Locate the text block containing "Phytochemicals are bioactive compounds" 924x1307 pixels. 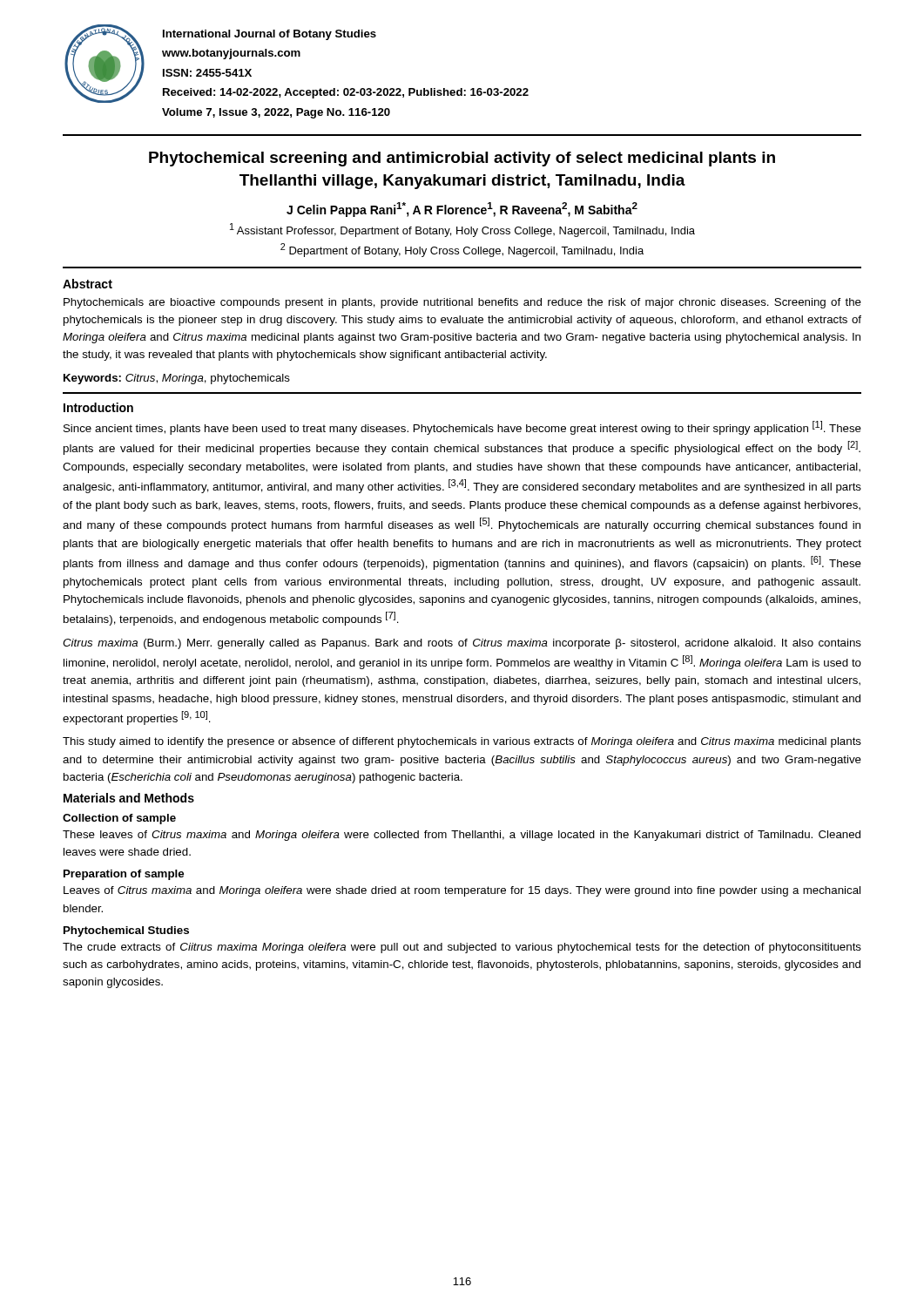click(462, 328)
